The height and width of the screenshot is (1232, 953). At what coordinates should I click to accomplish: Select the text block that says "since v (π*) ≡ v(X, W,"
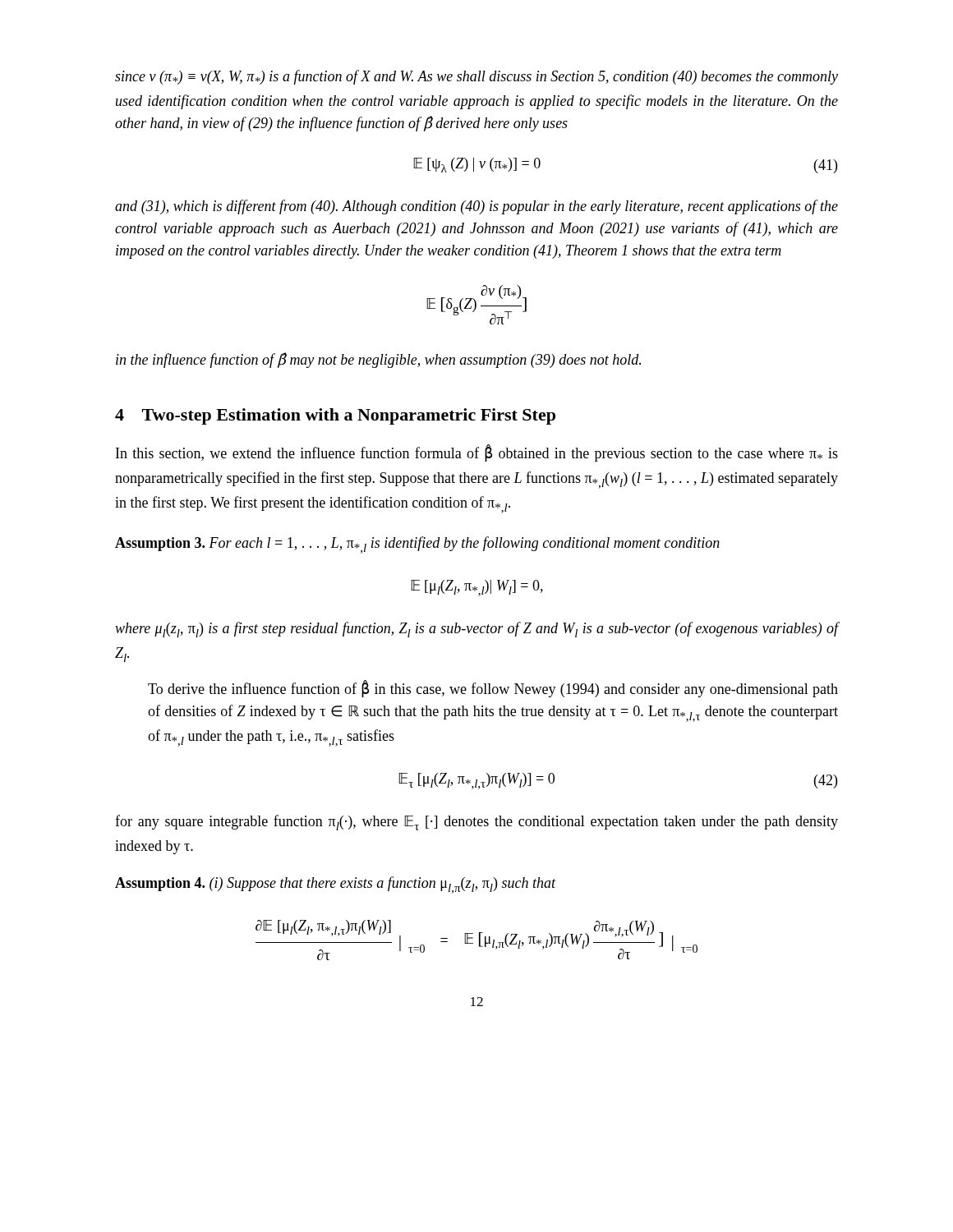point(476,100)
